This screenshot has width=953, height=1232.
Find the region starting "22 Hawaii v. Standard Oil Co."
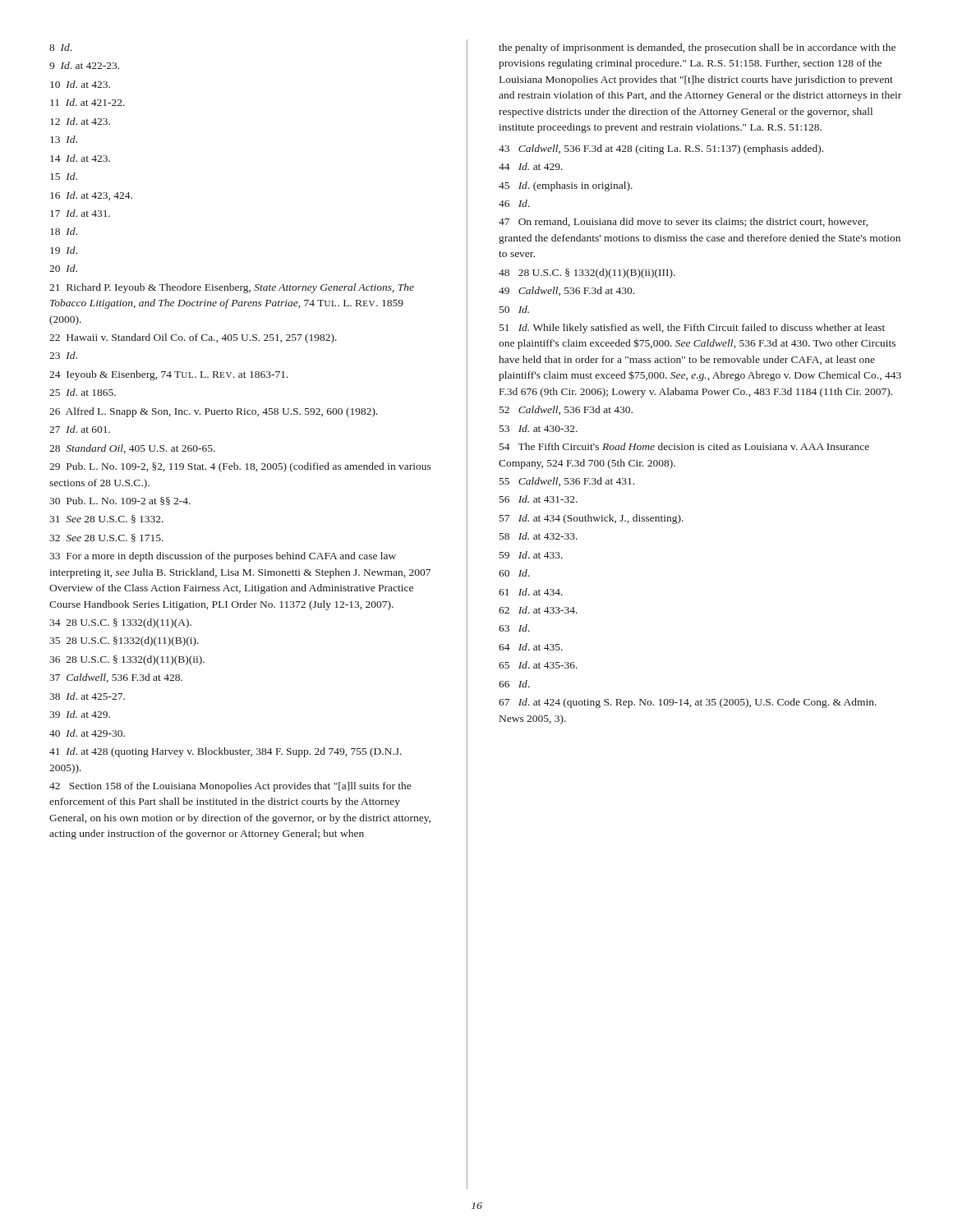point(193,337)
